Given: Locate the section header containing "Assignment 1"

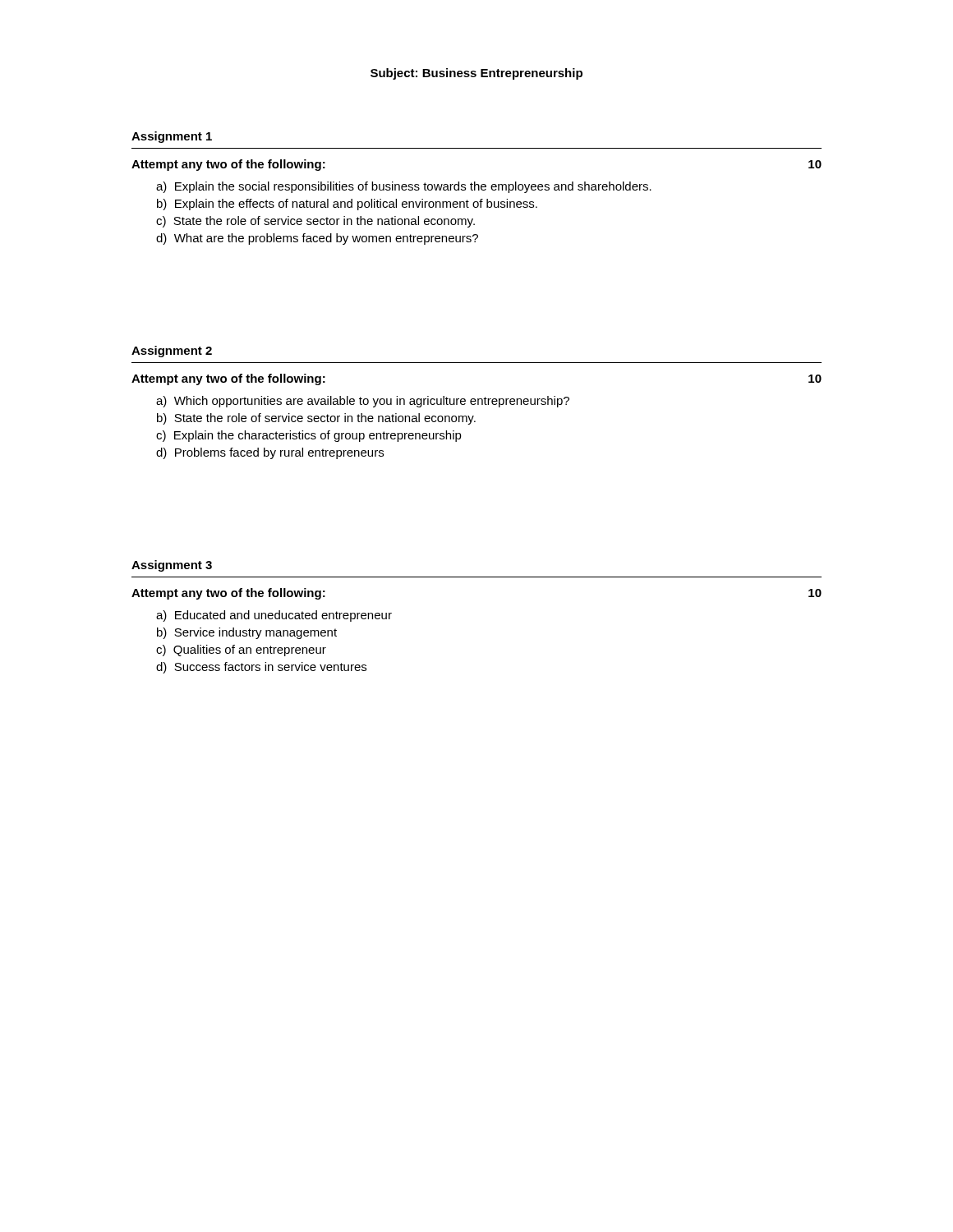Looking at the screenshot, I should [x=172, y=136].
